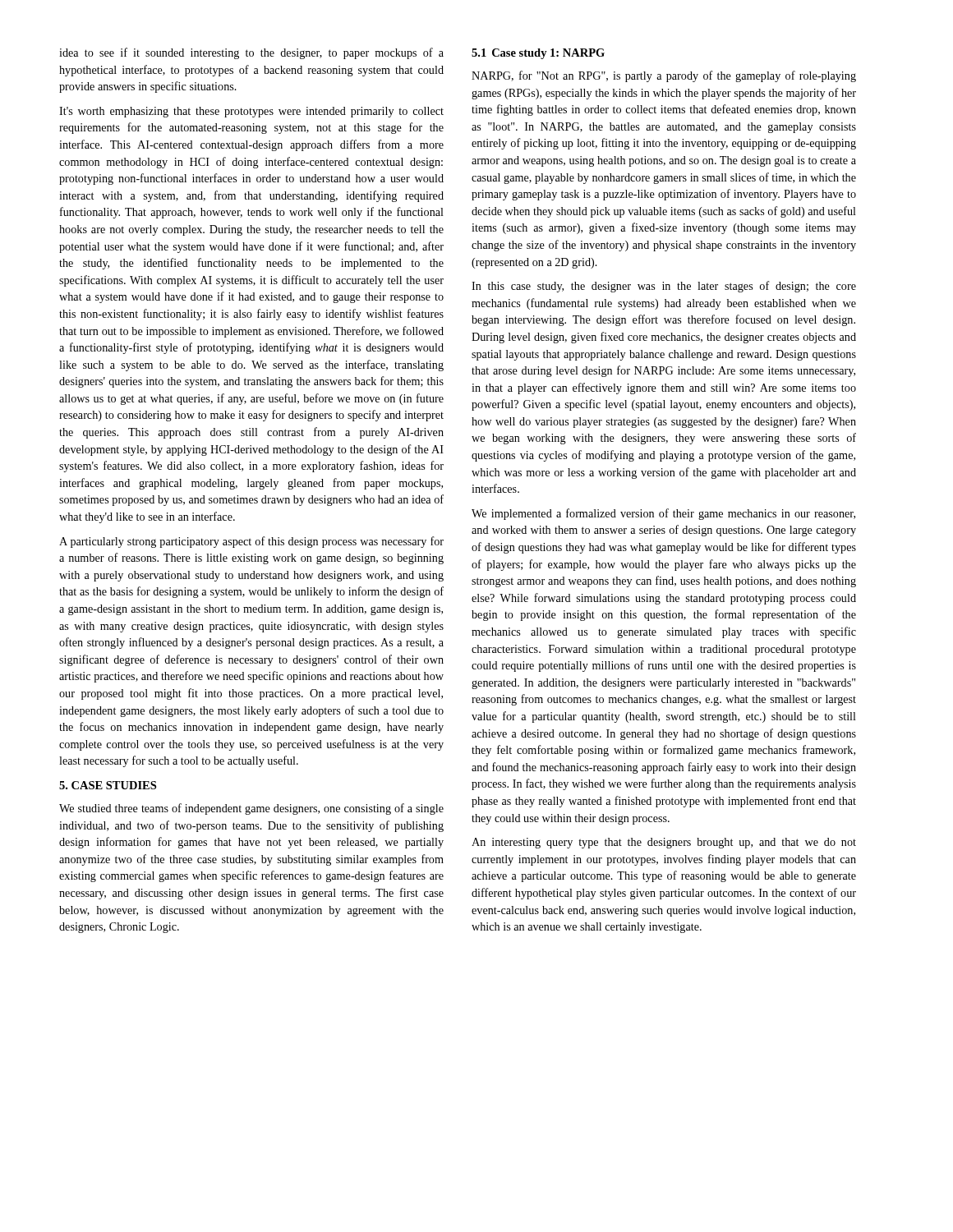The height and width of the screenshot is (1232, 953).
Task: Select the text block that reads "idea to see if it sounded interesting"
Action: pyautogui.click(x=251, y=70)
